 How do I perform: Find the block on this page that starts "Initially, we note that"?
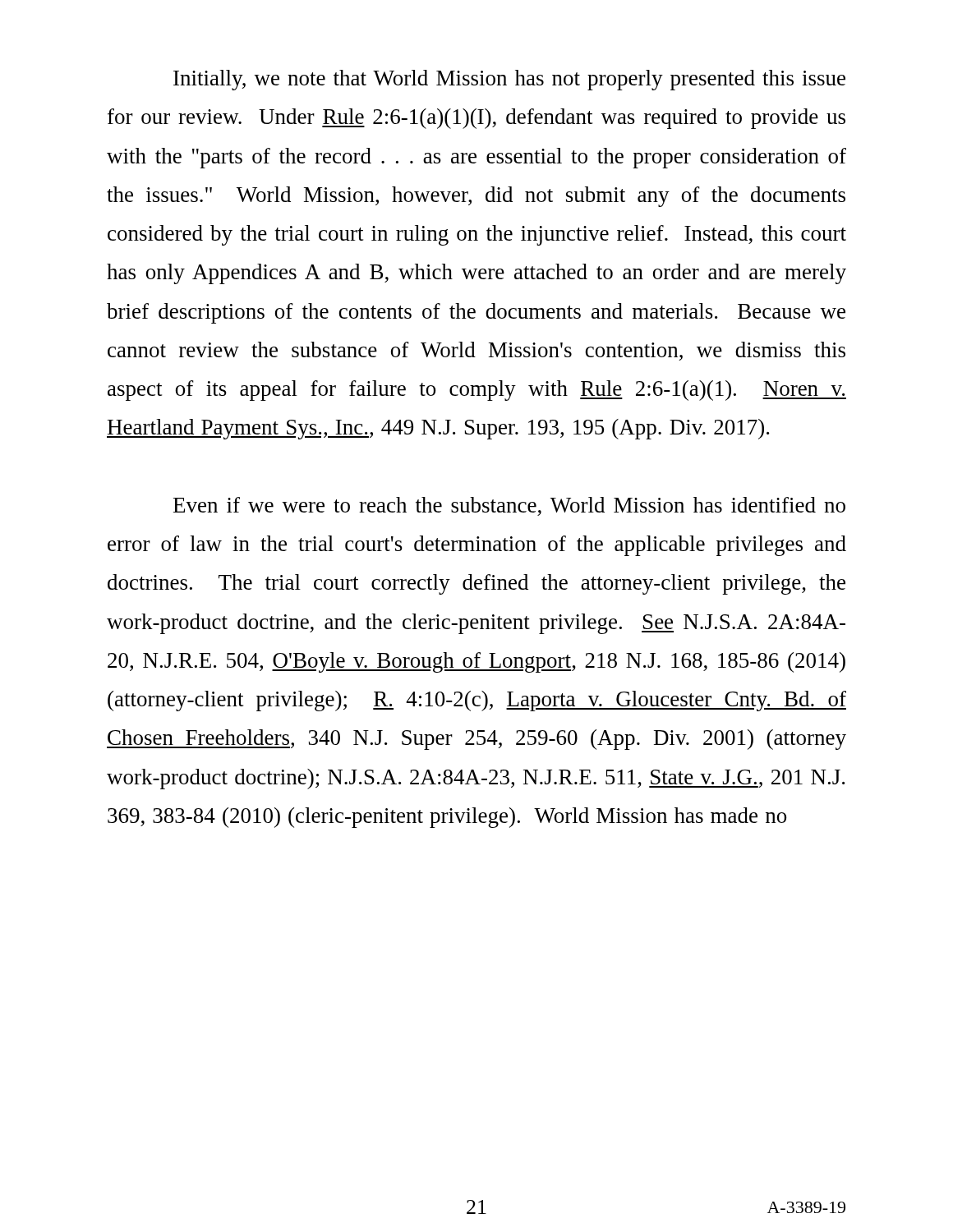509,80
